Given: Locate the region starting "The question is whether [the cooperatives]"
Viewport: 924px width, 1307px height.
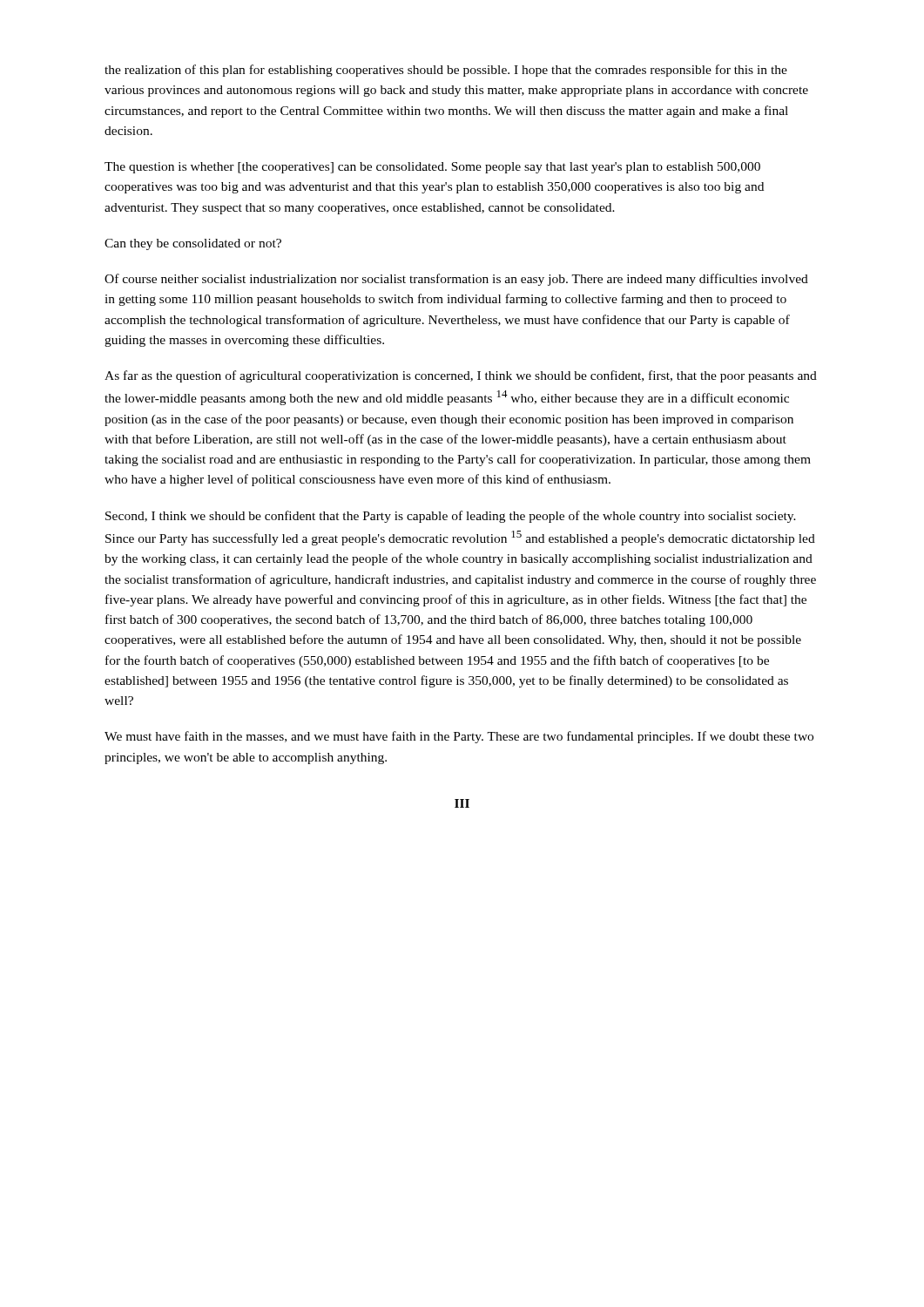Looking at the screenshot, I should [434, 186].
